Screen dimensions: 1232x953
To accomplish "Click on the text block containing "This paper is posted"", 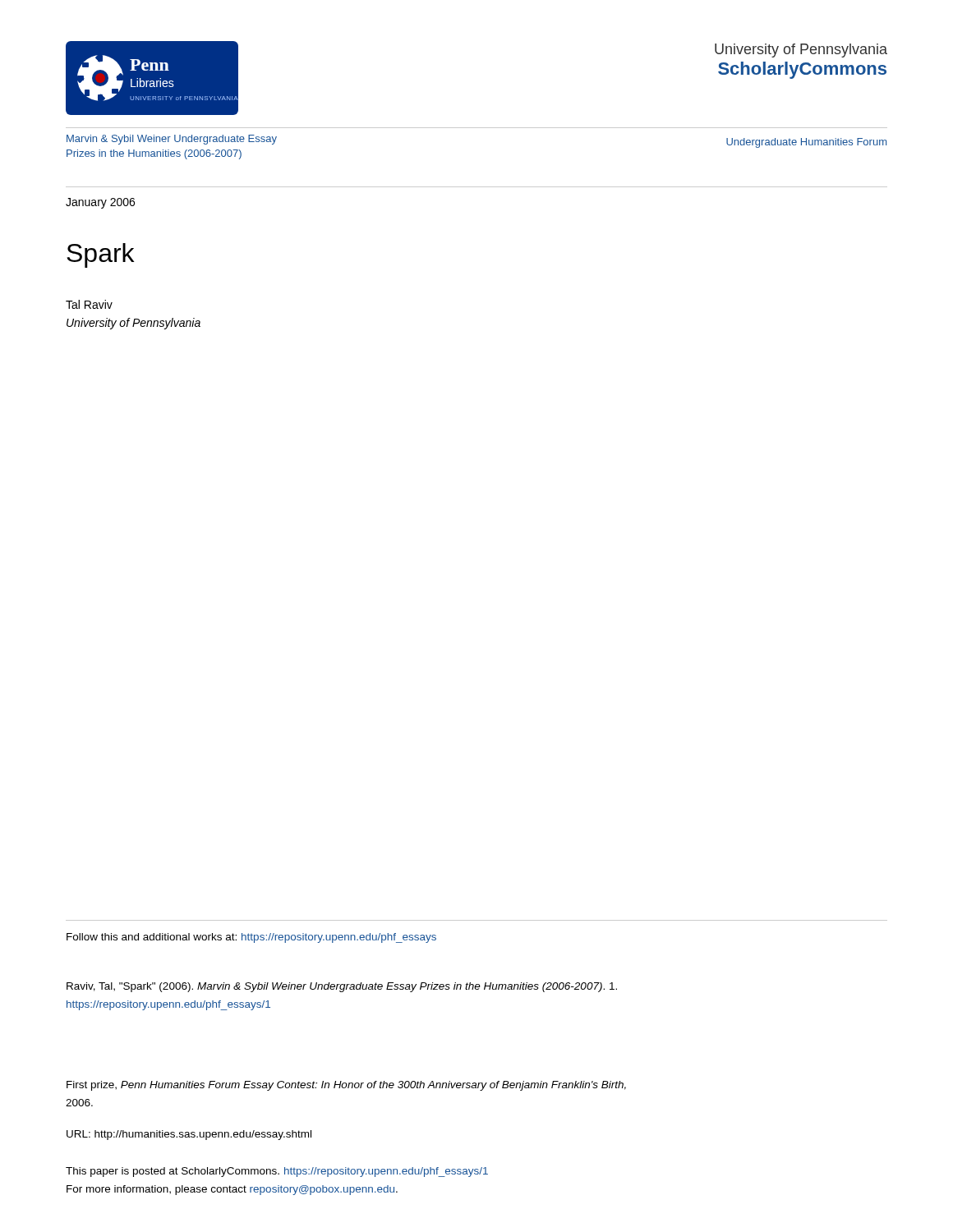I will pos(277,1180).
